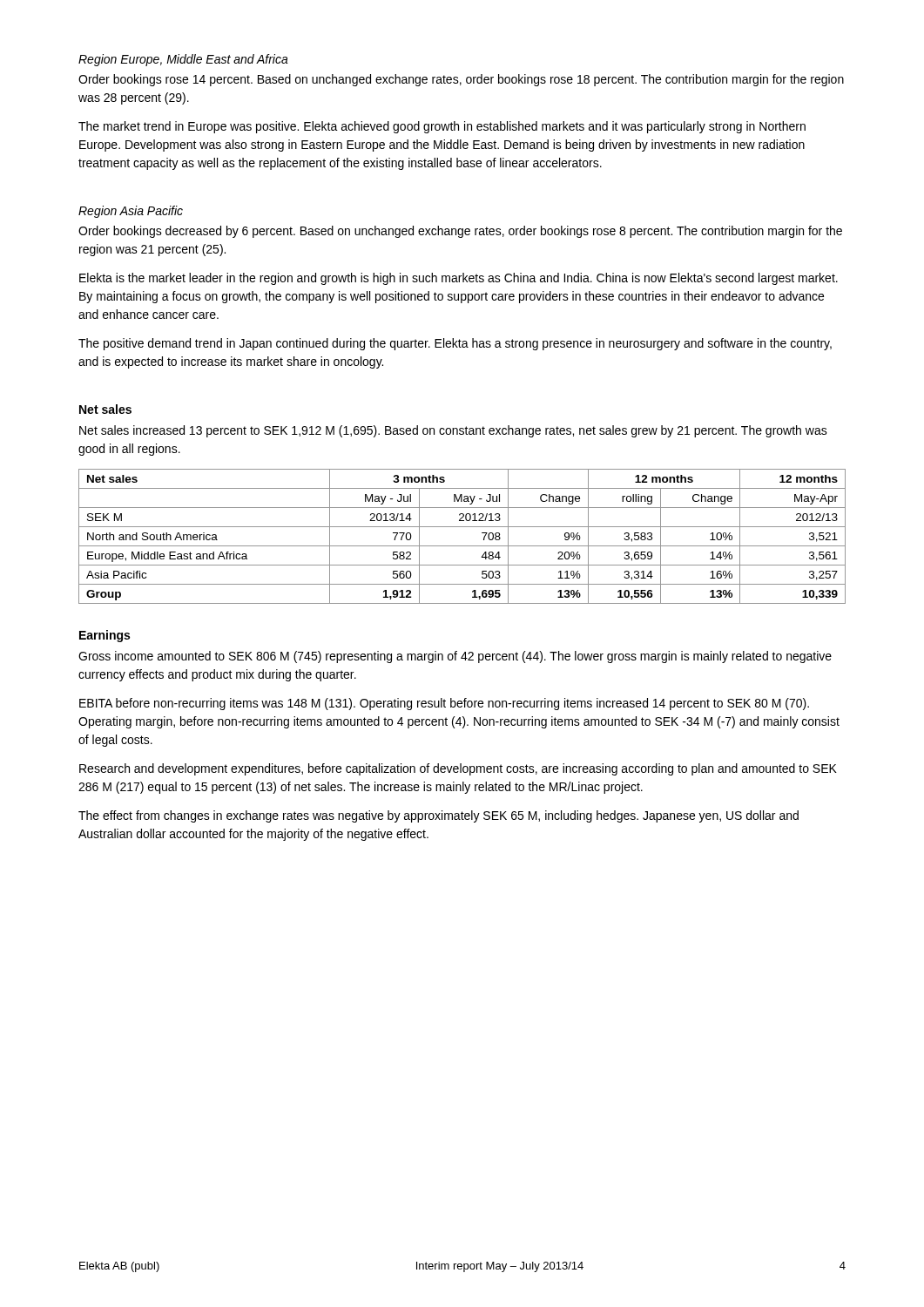
Task: Locate the text block containing "EBITA before non-recurring items was"
Action: (459, 721)
